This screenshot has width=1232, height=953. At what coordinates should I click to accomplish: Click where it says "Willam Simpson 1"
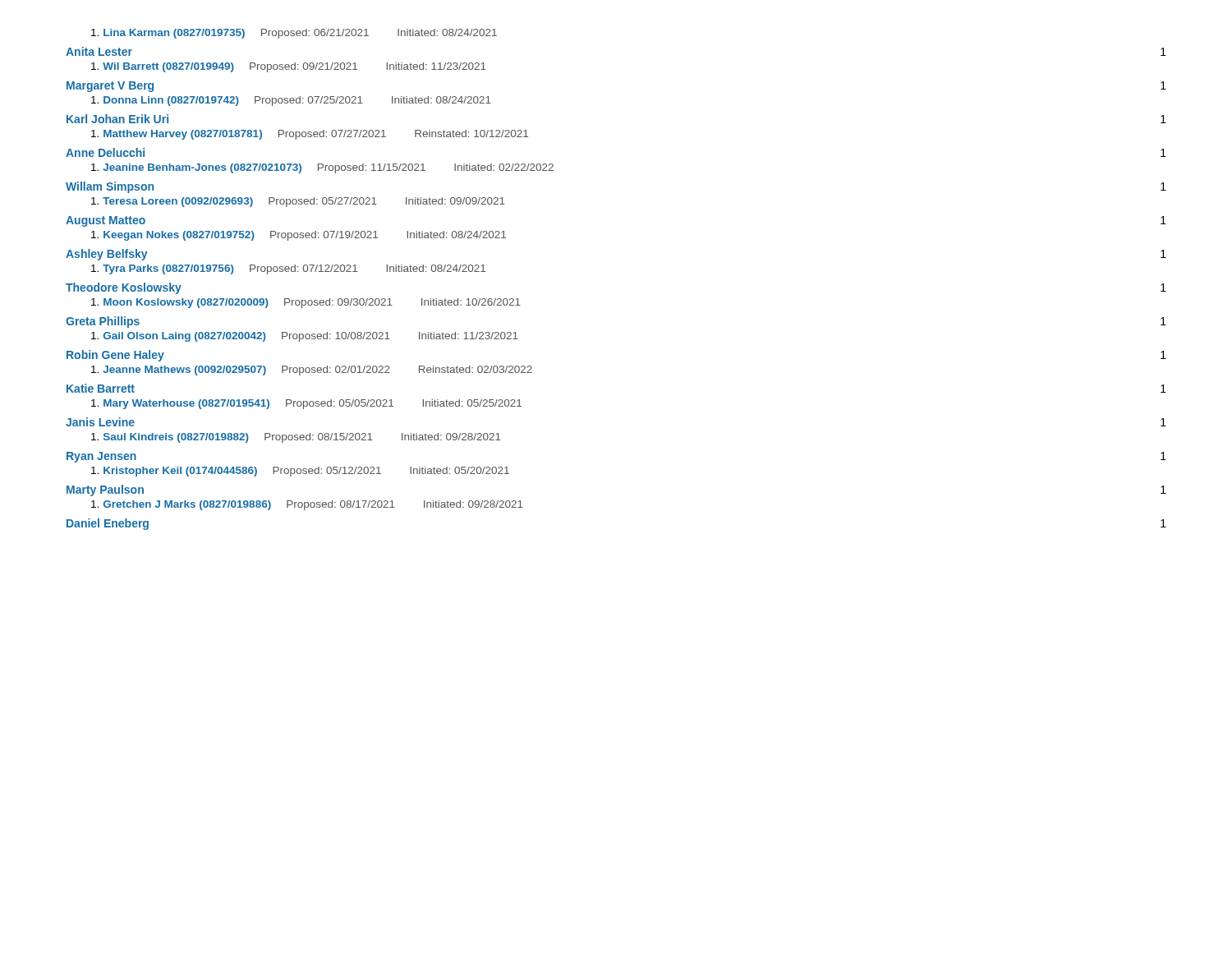tap(110, 187)
